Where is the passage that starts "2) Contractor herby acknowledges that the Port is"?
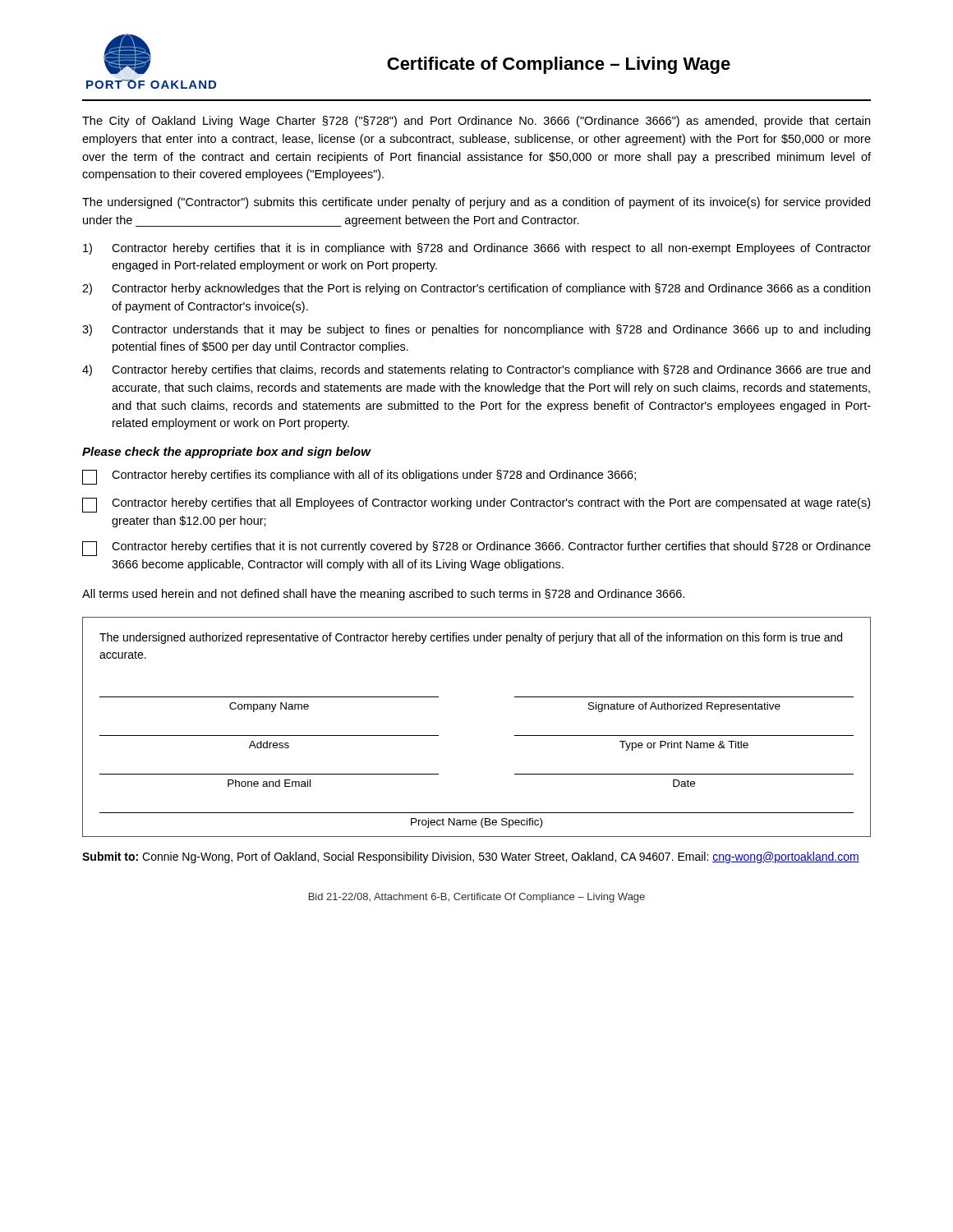Screen dimensions: 1232x953 pyautogui.click(x=476, y=298)
